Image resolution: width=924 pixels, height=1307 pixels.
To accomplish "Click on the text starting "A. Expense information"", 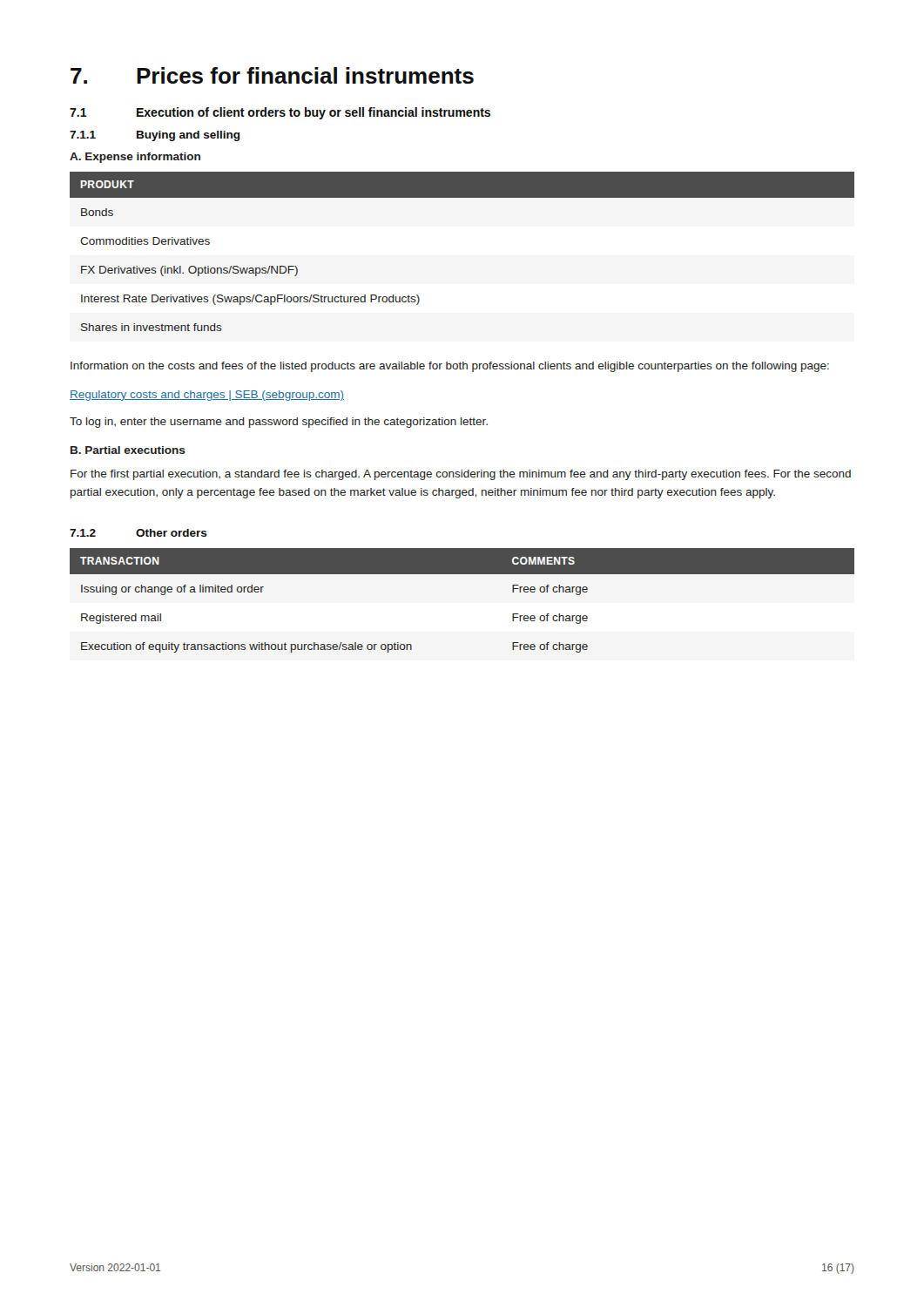I will (x=135, y=156).
